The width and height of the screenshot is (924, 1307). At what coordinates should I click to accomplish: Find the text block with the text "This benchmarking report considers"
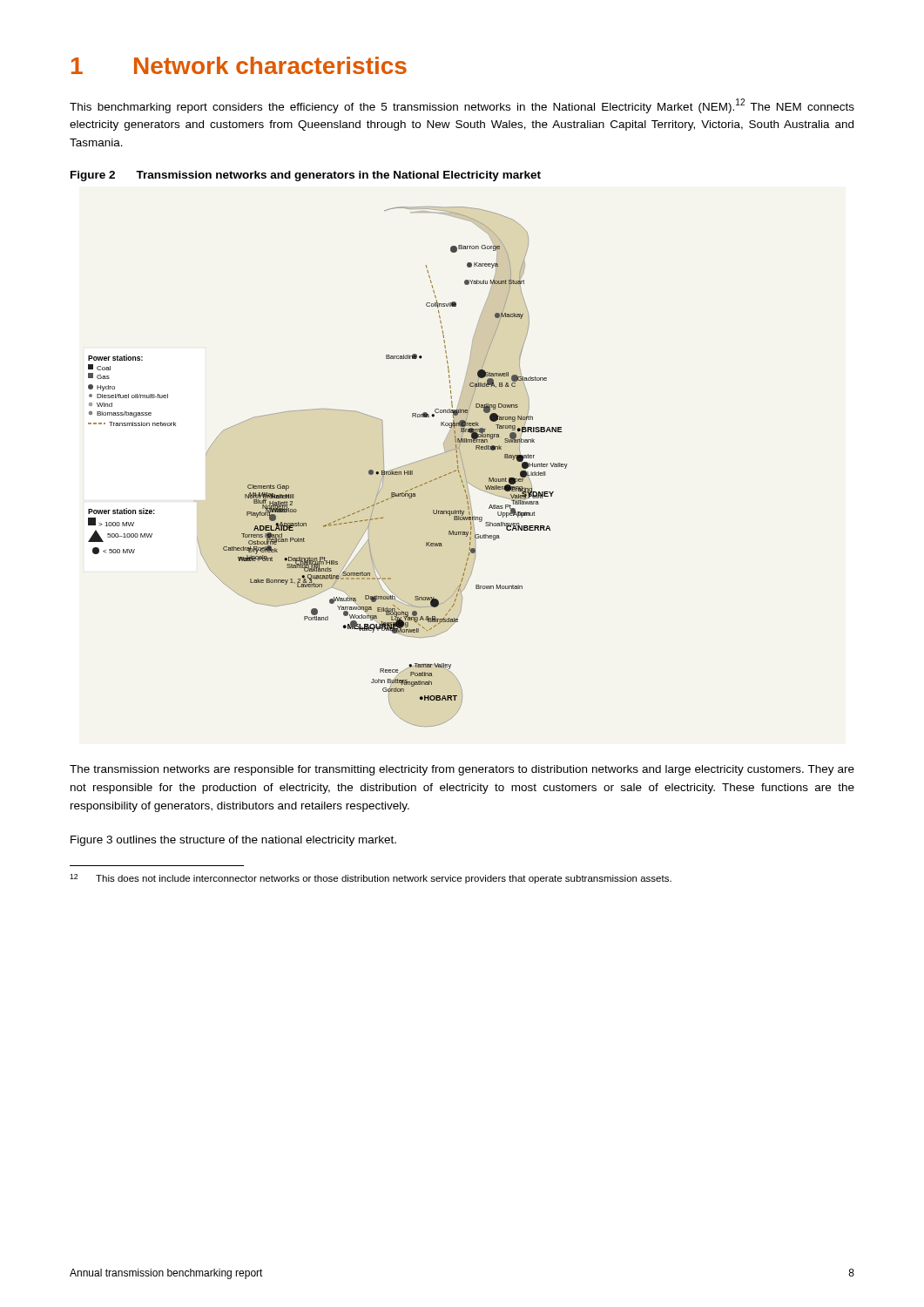(462, 123)
